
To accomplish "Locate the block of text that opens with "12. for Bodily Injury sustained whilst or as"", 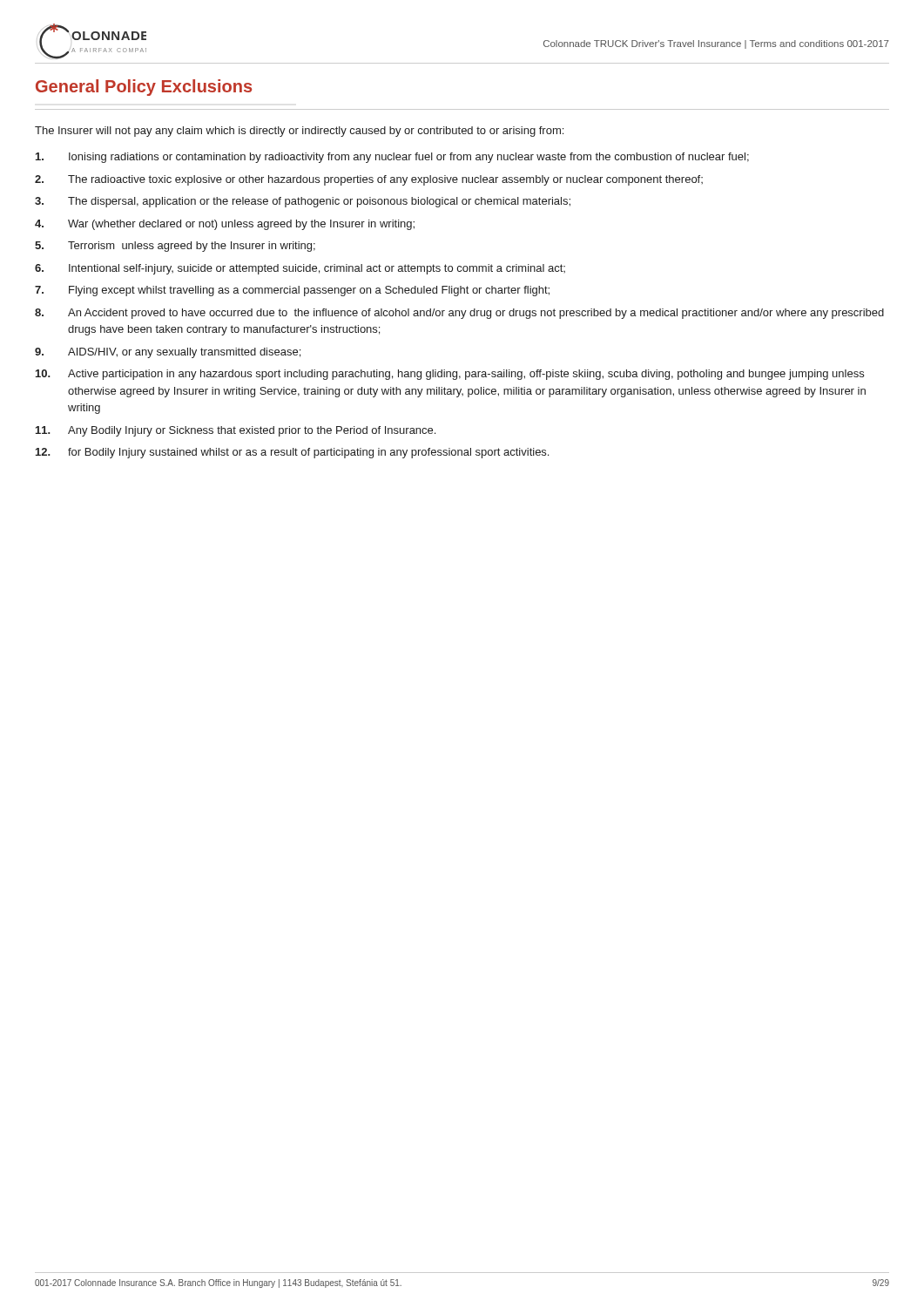I will [462, 452].
